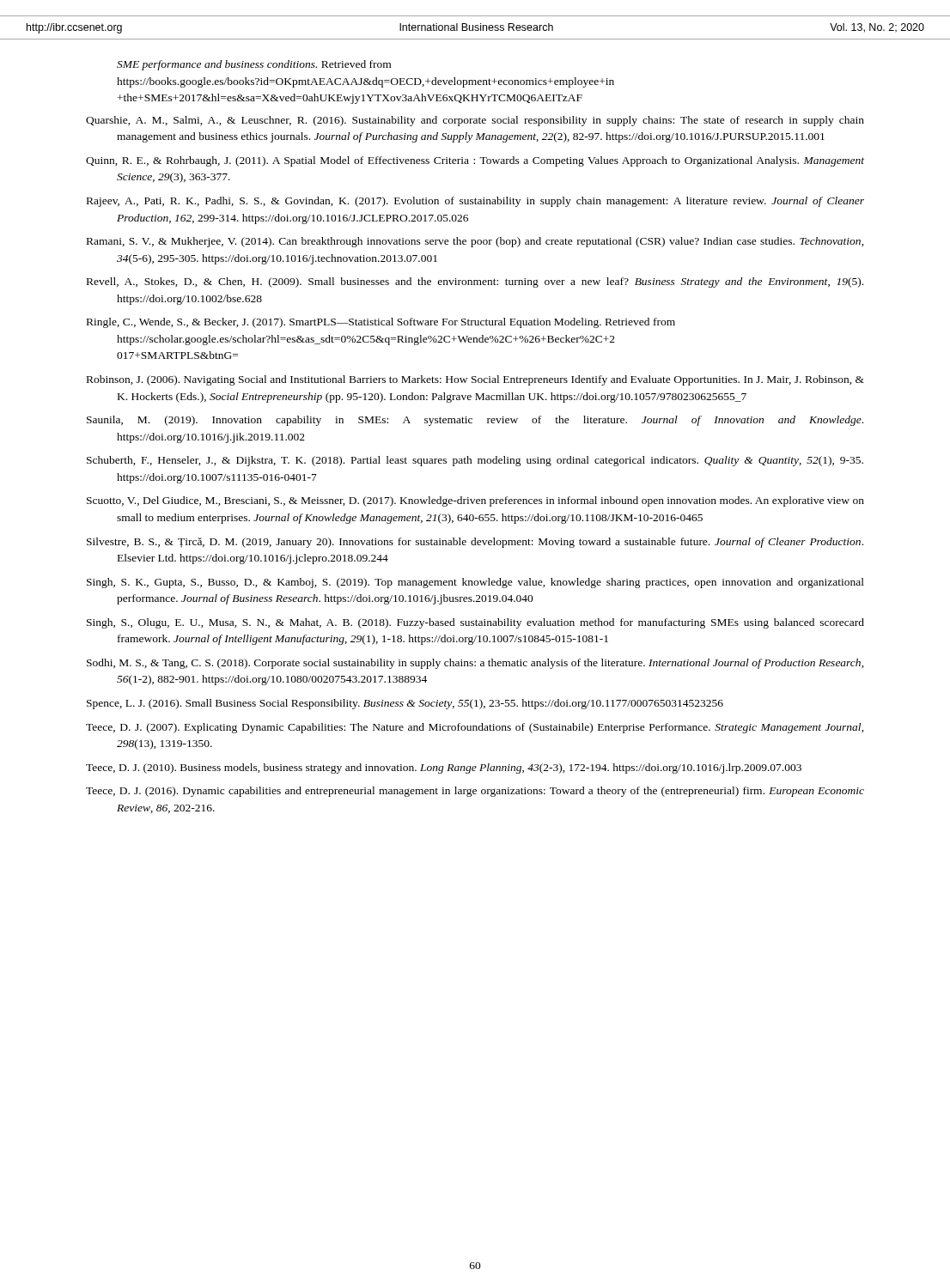Select the passage starting "Teece, D. J. (2007). Explicating Dynamic"
950x1288 pixels.
(475, 735)
